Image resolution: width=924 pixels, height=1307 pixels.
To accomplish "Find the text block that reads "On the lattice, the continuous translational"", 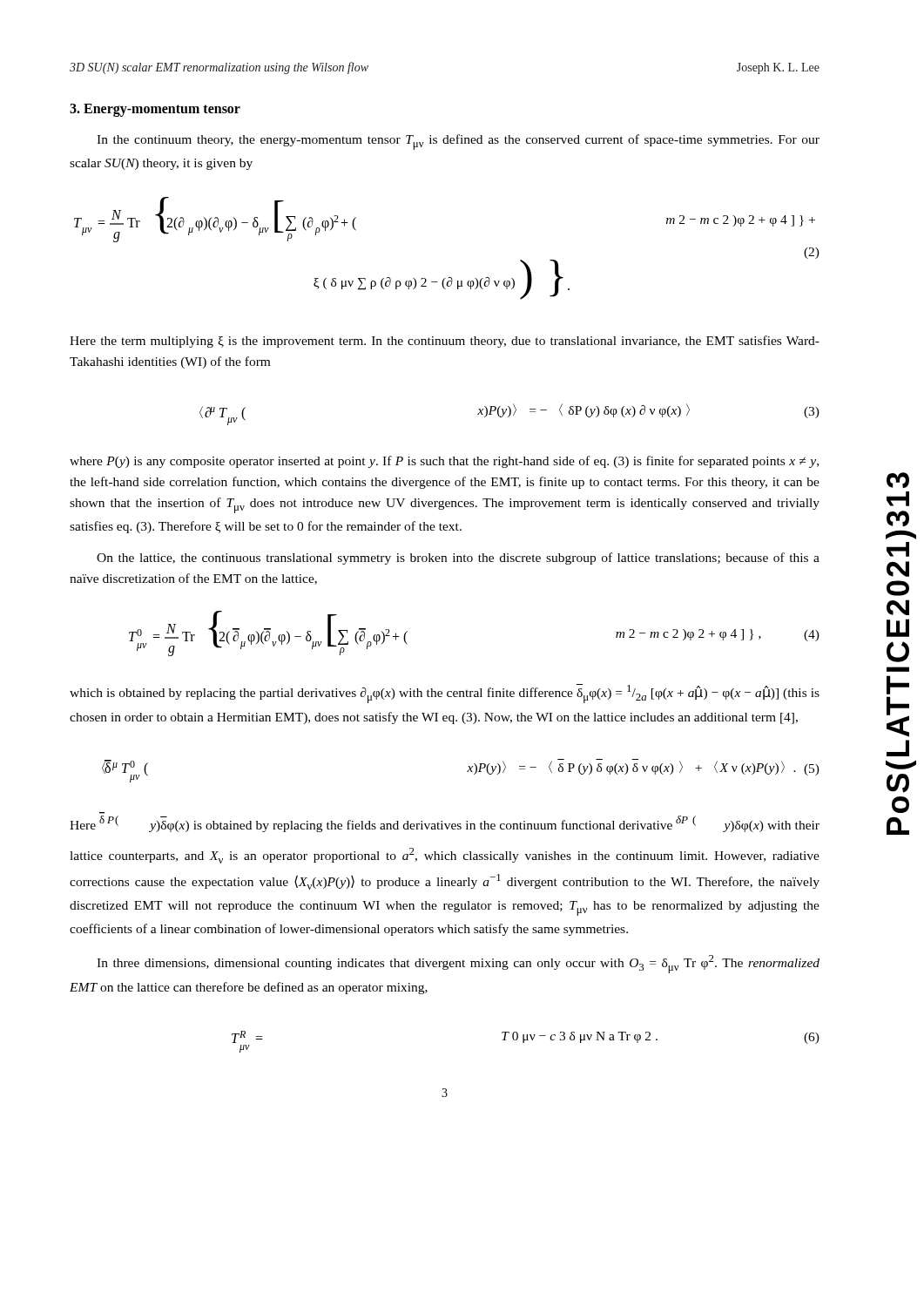I will [x=445, y=568].
